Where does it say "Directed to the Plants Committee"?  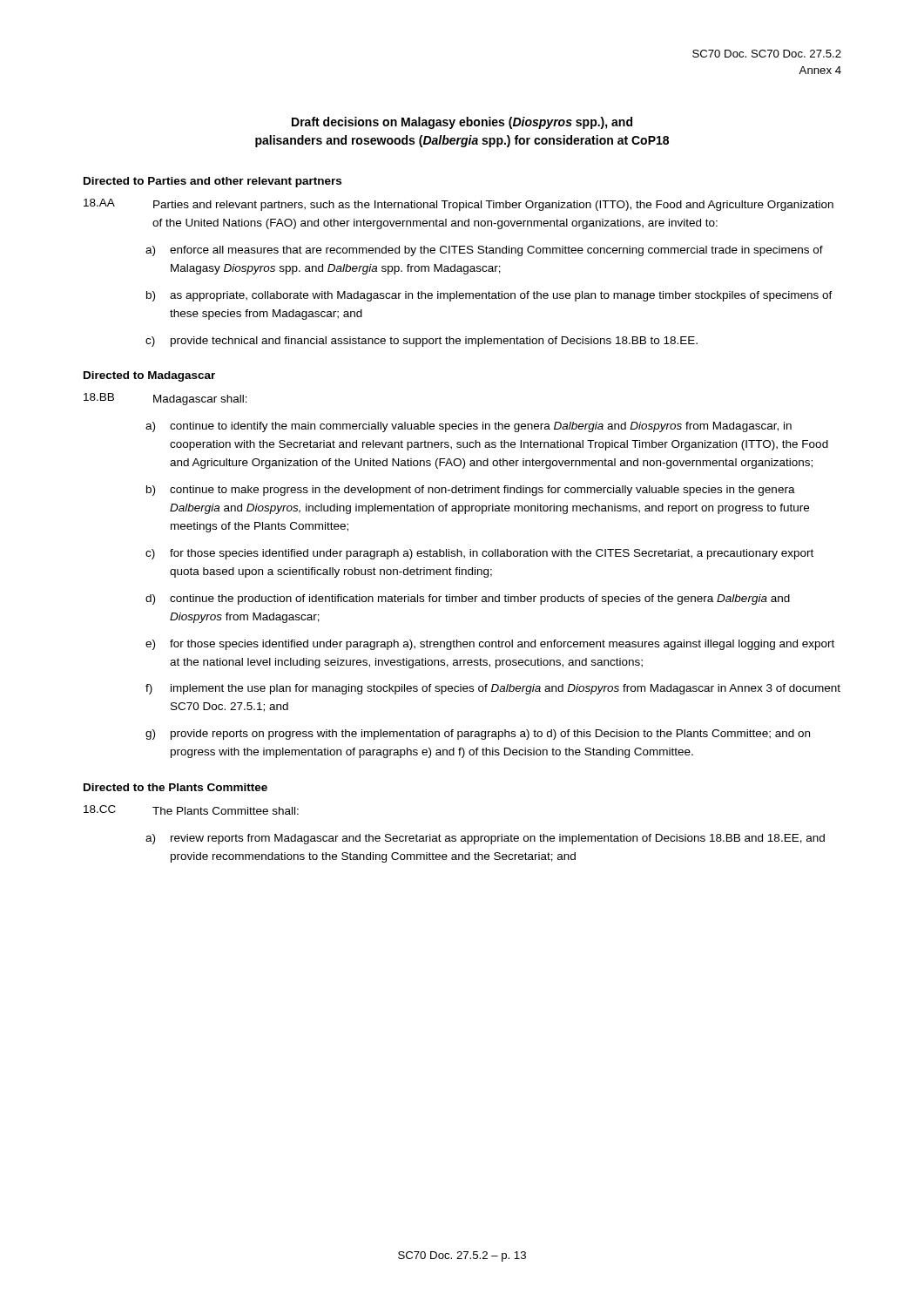click(175, 787)
